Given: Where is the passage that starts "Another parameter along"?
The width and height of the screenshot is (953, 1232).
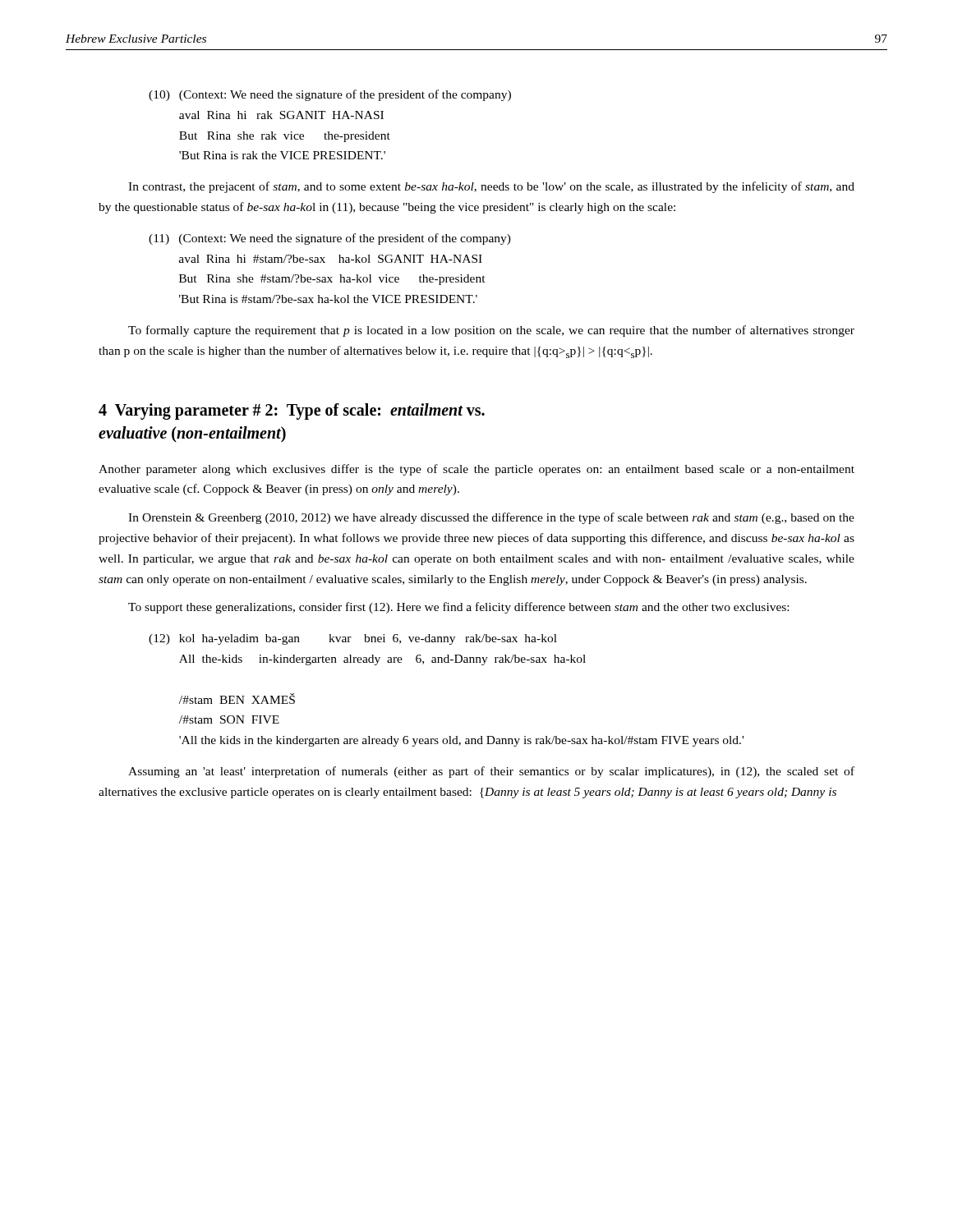Looking at the screenshot, I should tap(476, 478).
